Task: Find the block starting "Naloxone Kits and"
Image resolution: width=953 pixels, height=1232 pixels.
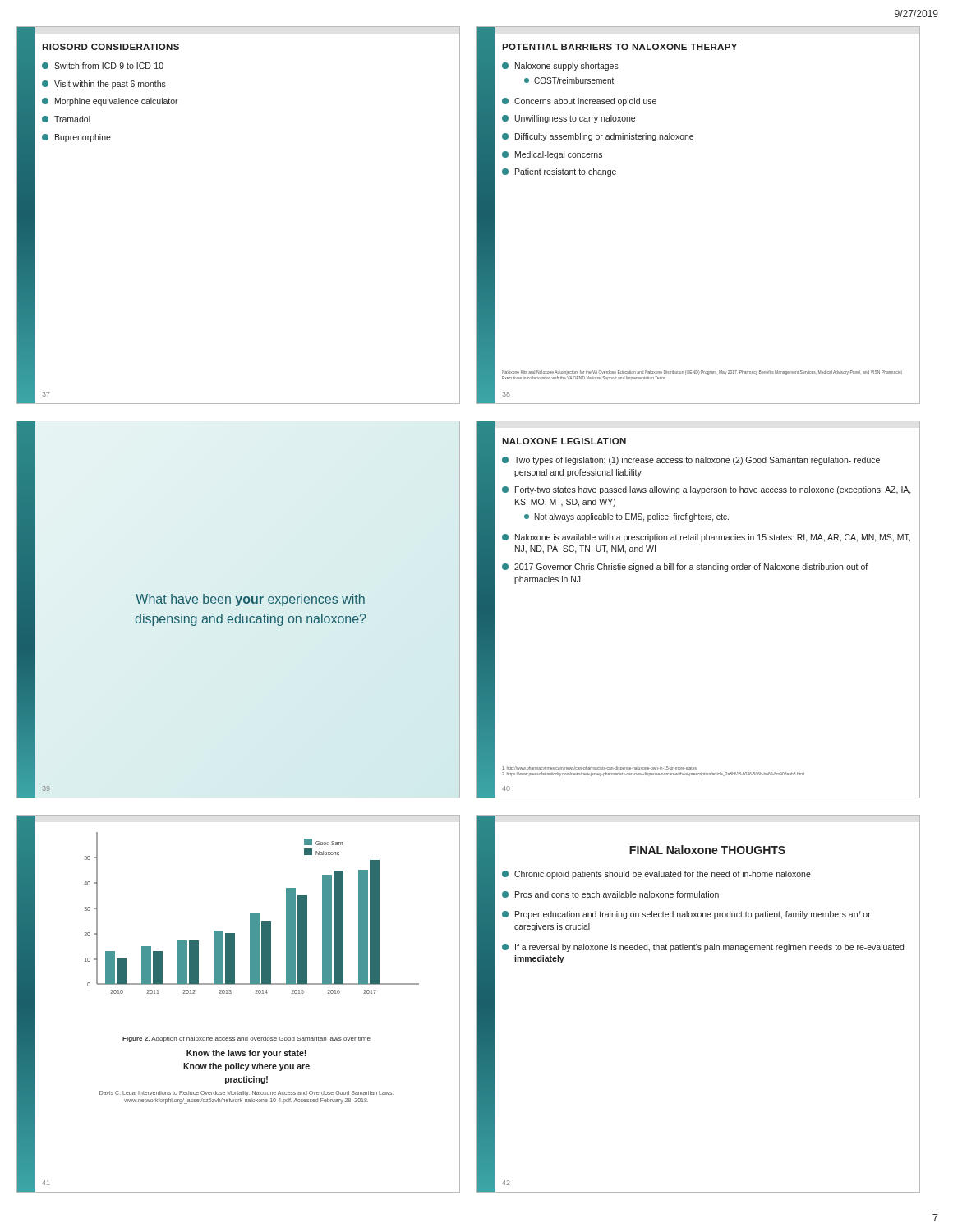Action: click(x=702, y=375)
